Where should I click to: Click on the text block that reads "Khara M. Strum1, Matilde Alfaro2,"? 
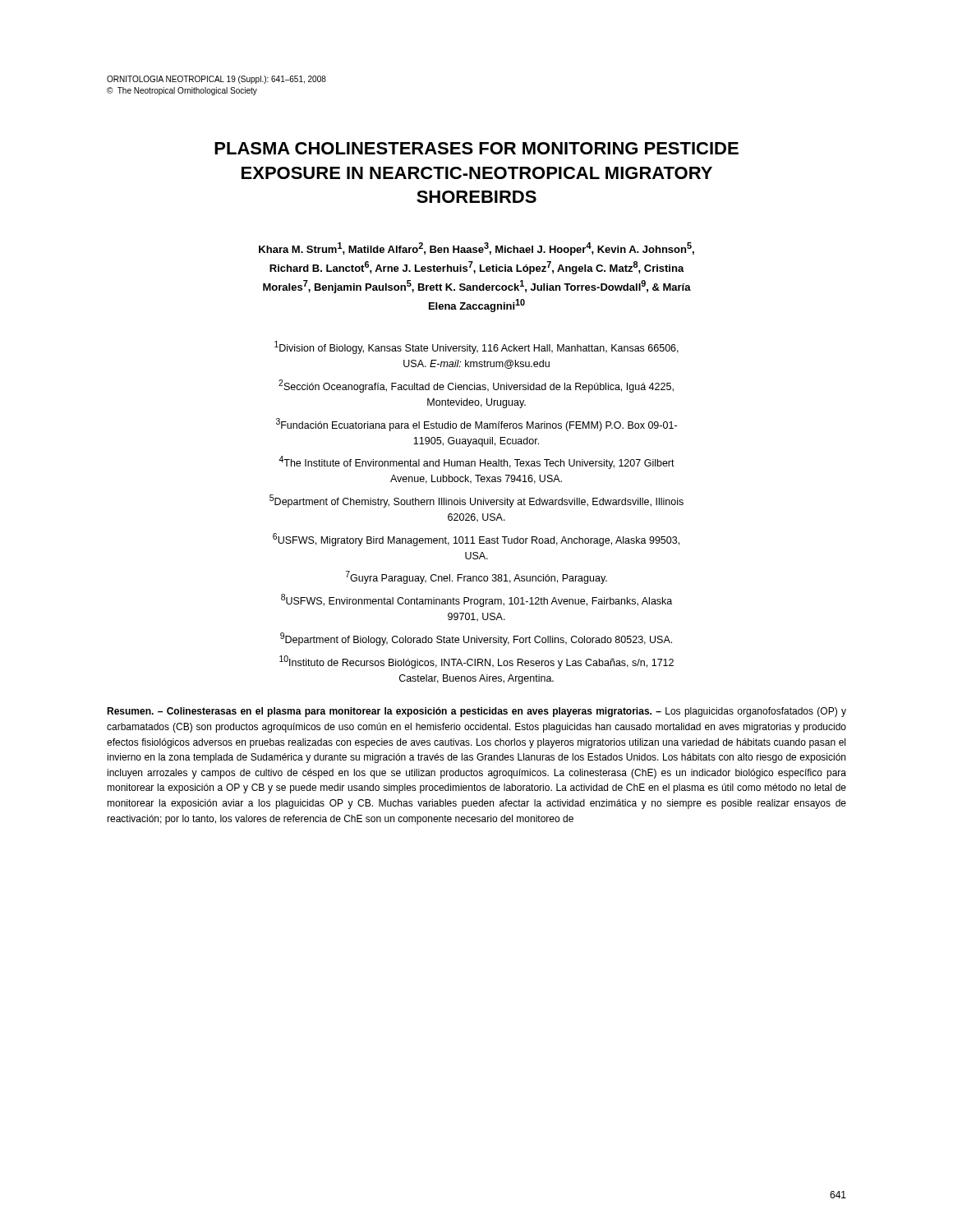[x=476, y=276]
